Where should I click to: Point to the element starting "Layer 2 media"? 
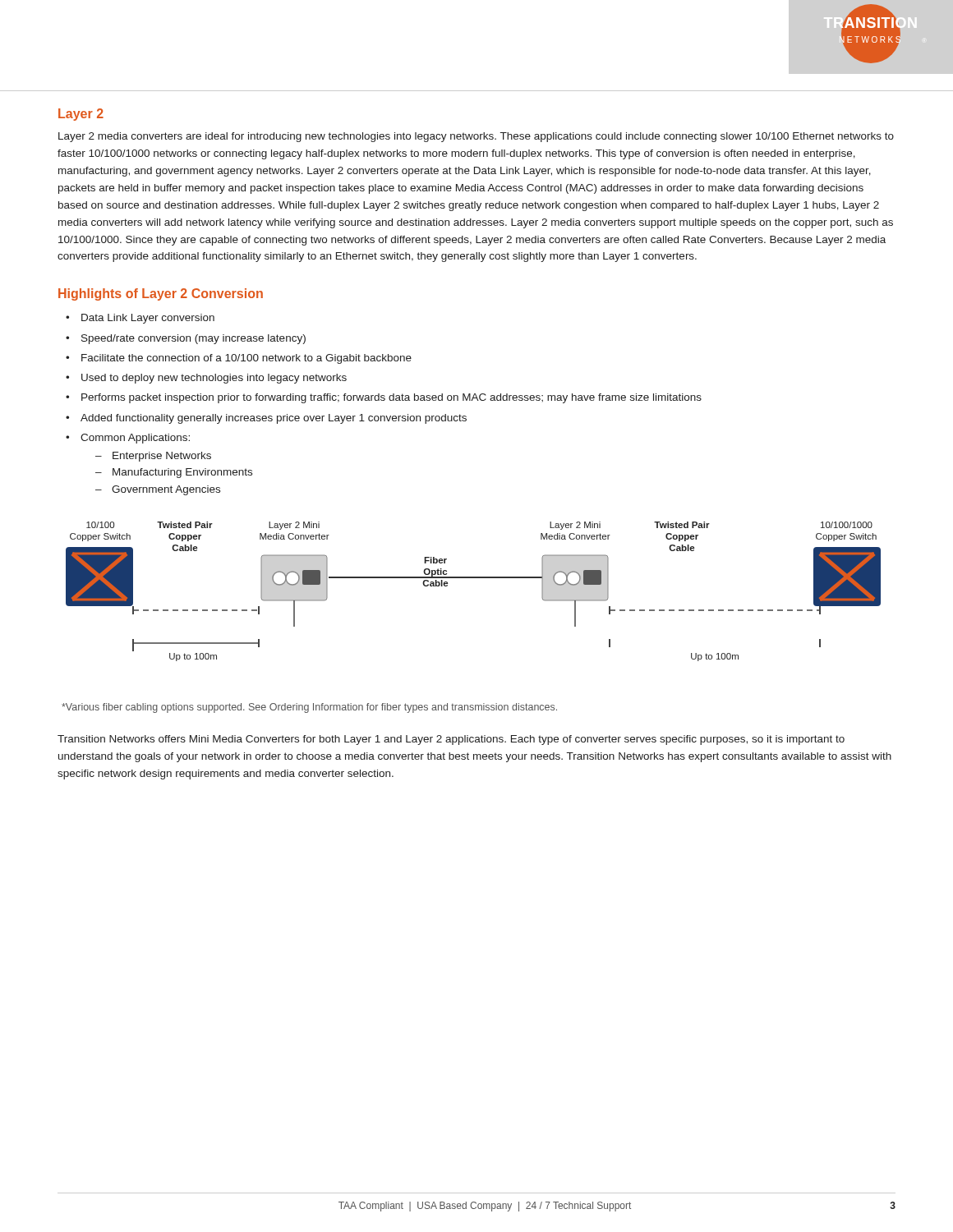(476, 196)
